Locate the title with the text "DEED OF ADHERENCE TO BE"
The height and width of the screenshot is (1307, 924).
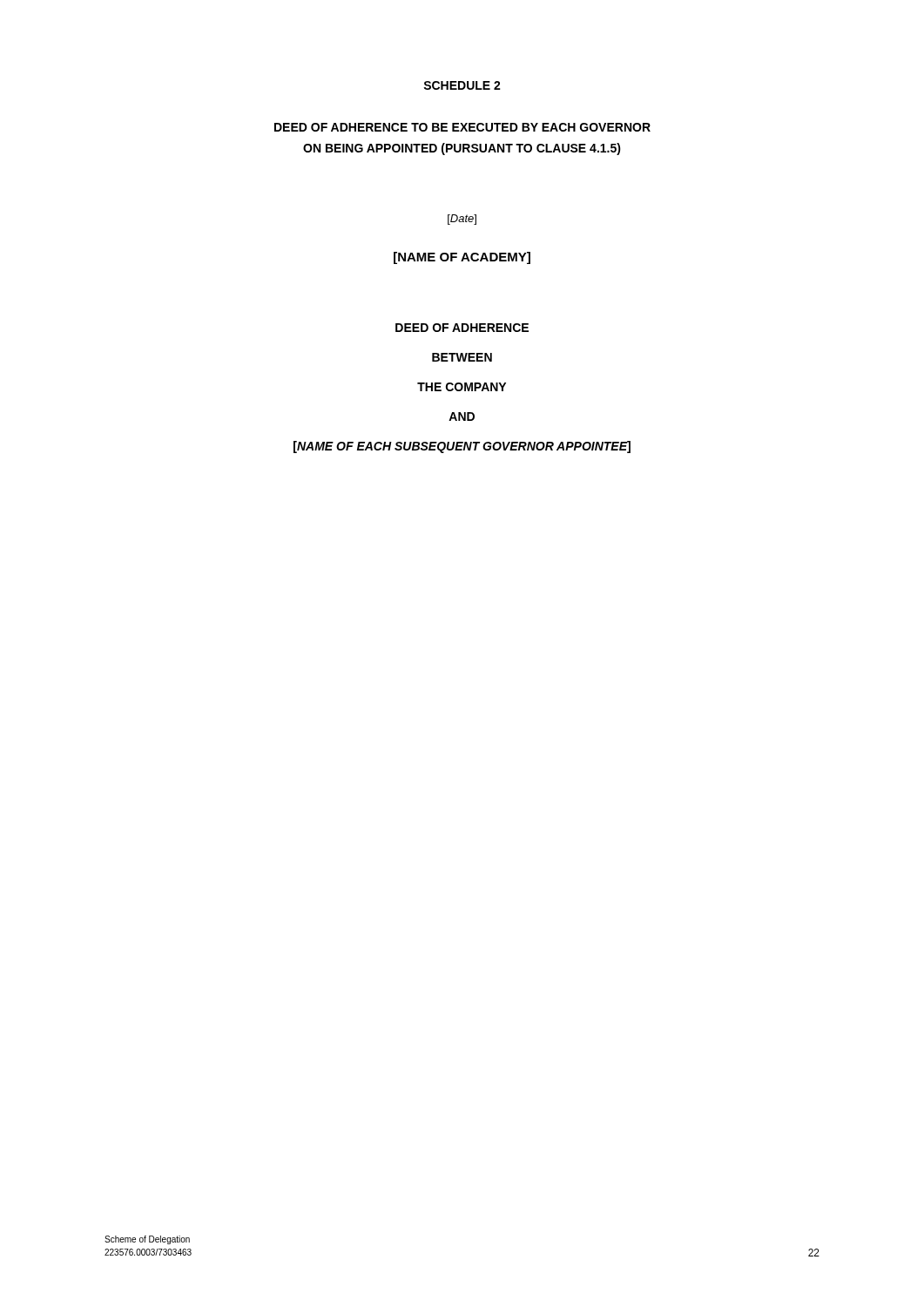point(462,127)
